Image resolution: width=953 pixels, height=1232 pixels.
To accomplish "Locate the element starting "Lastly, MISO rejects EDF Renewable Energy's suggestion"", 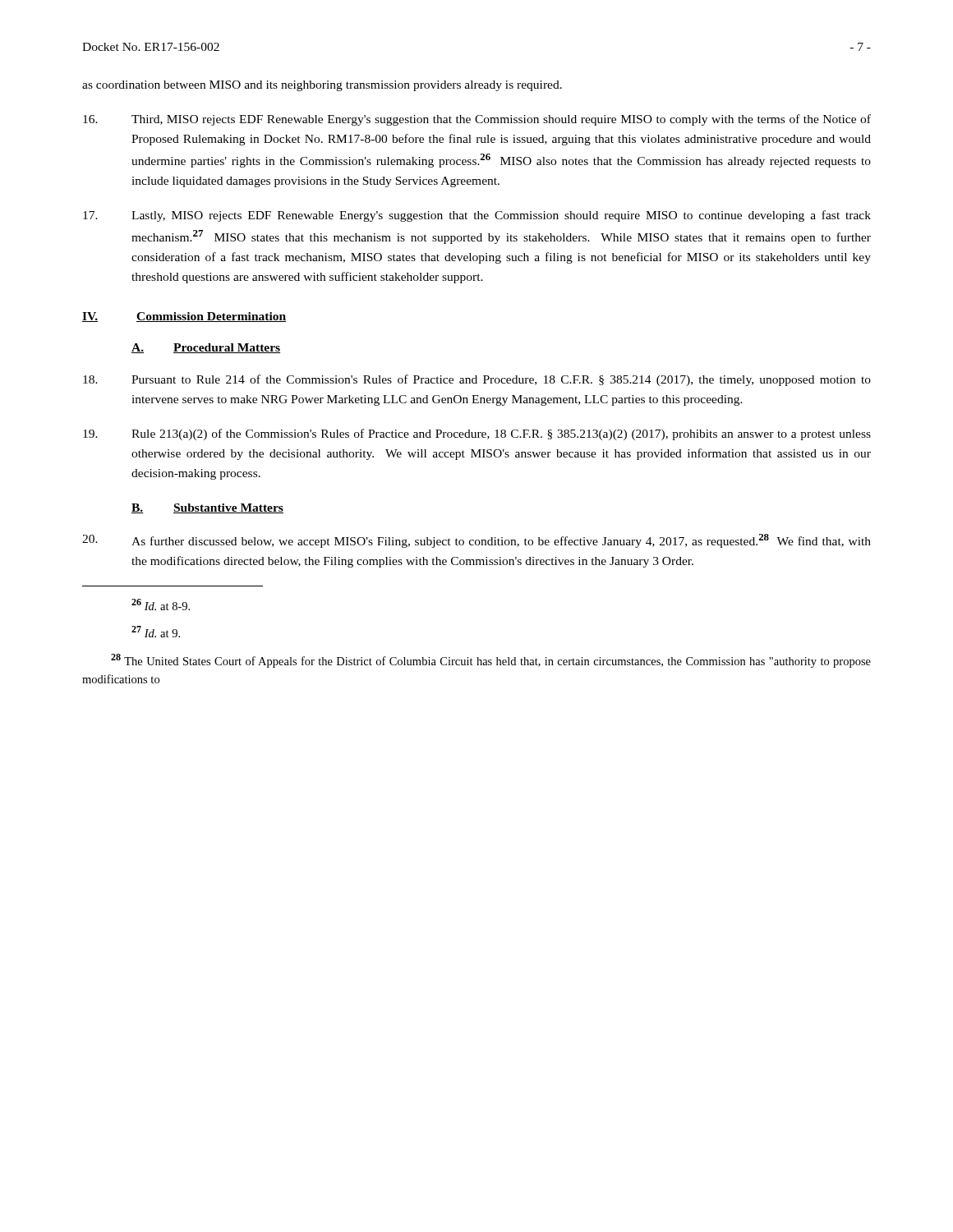I will click(x=476, y=246).
